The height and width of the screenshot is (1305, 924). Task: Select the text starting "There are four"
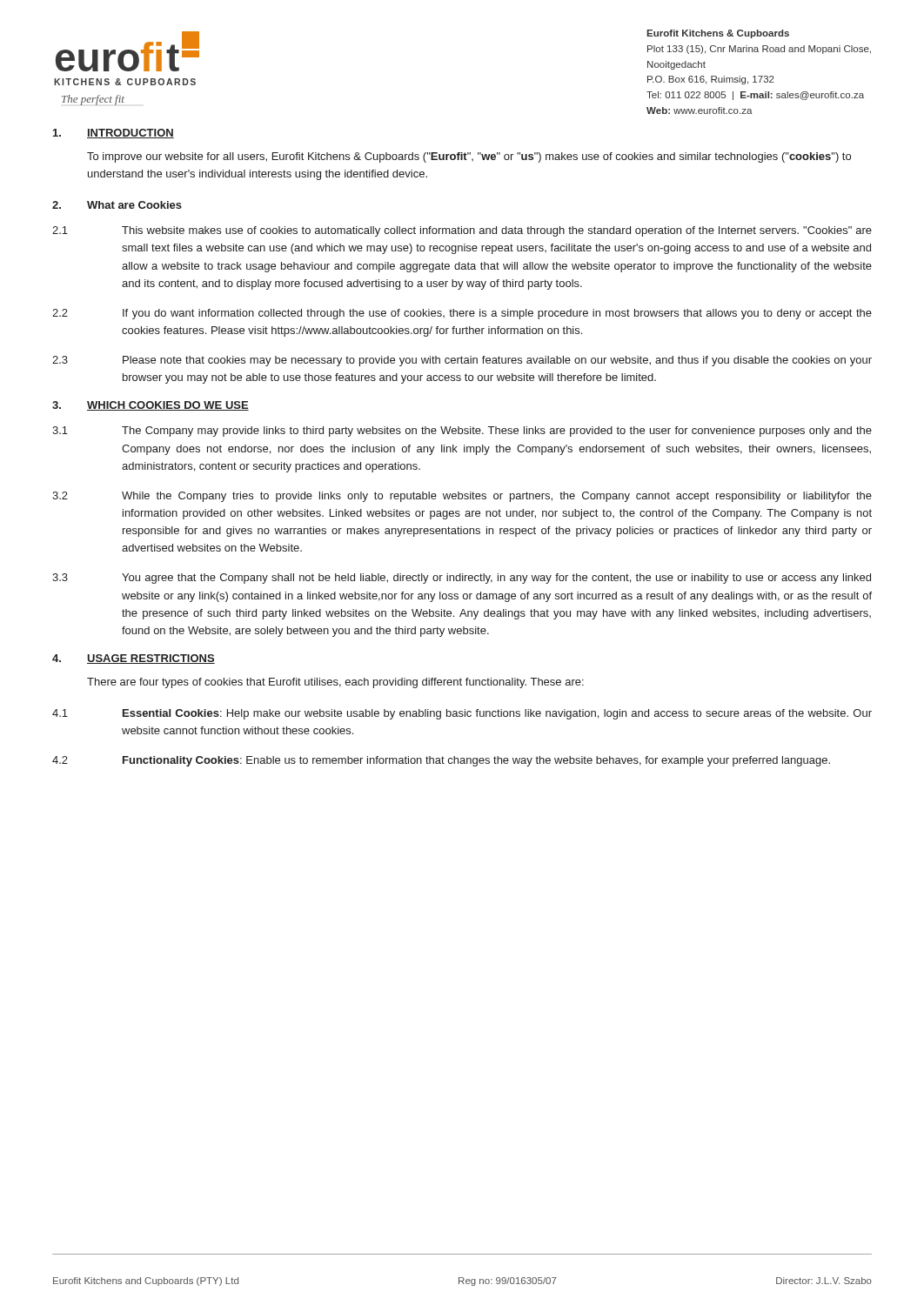[336, 682]
